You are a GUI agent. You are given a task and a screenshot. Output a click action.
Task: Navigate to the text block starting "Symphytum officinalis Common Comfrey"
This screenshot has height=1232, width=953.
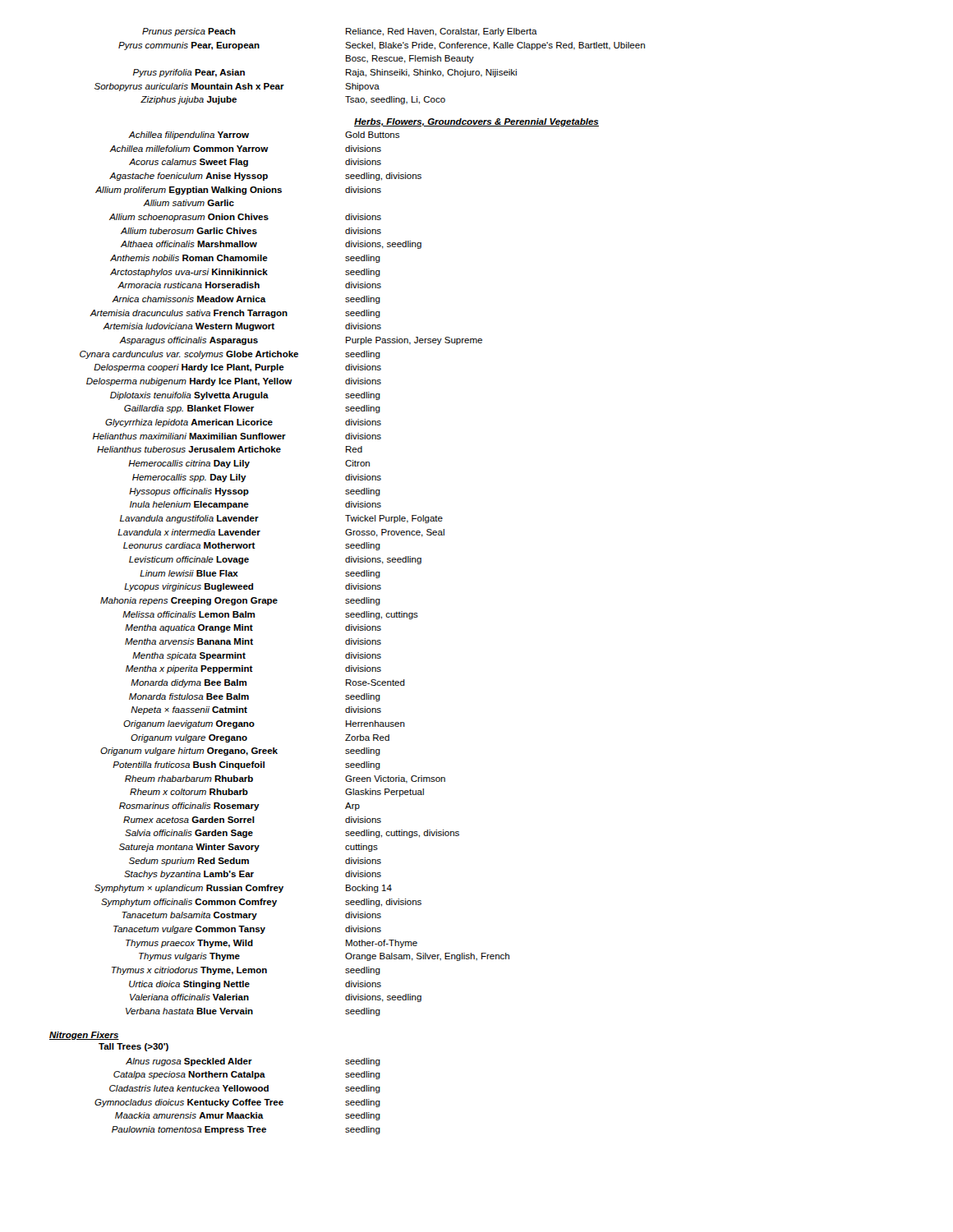click(x=189, y=902)
